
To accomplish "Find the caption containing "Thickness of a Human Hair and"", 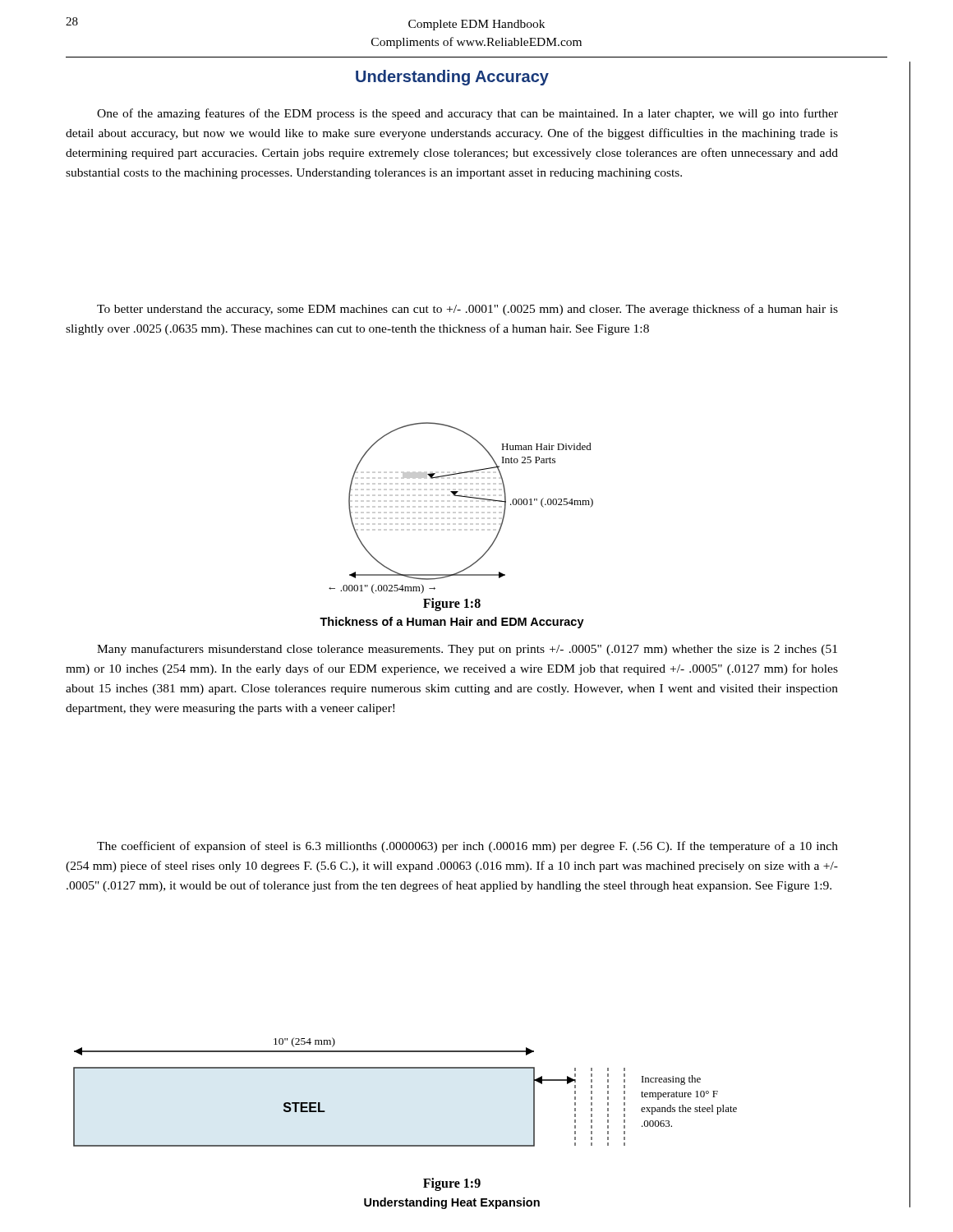I will point(452,622).
